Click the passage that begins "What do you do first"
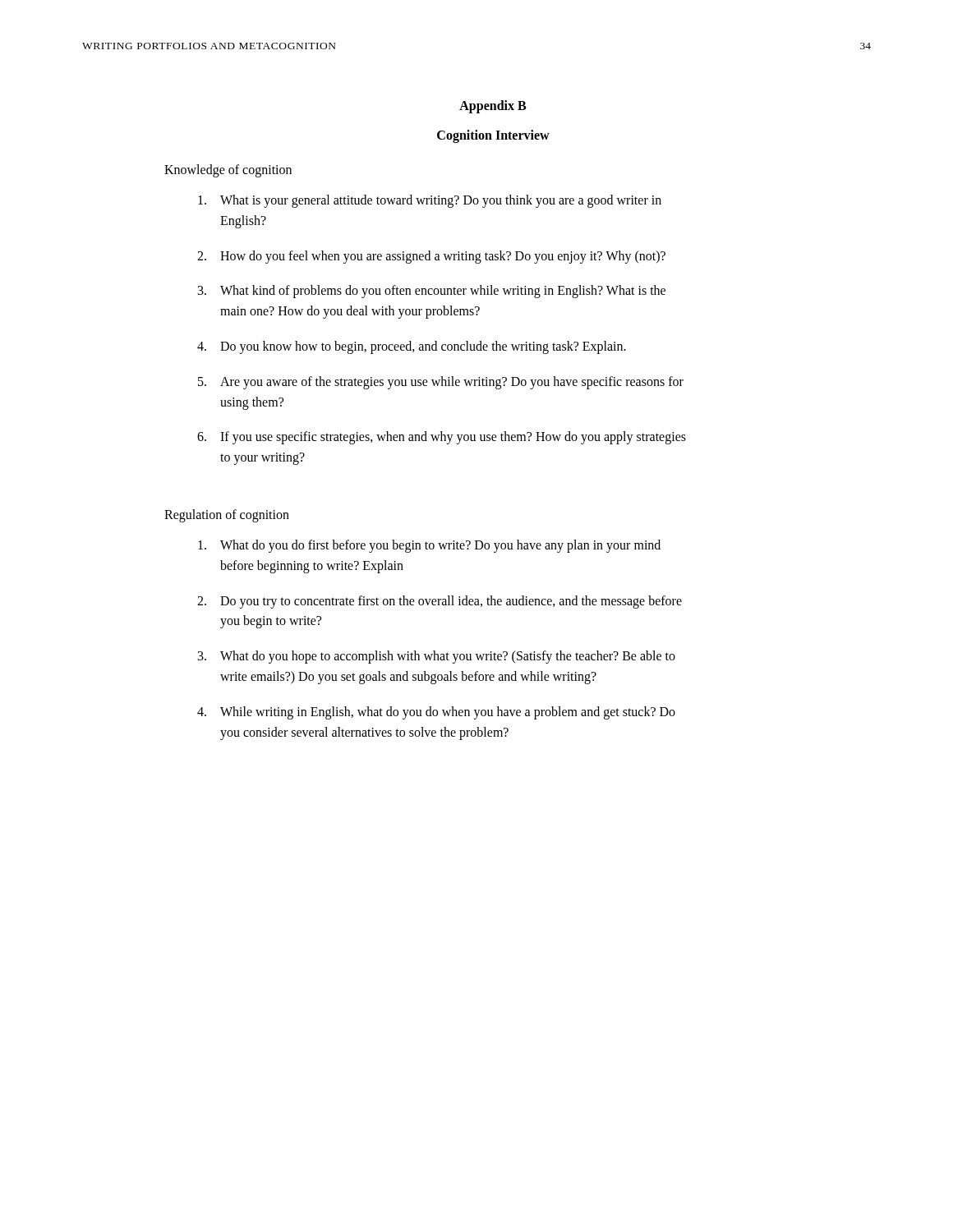Image resolution: width=953 pixels, height=1232 pixels. (509, 556)
